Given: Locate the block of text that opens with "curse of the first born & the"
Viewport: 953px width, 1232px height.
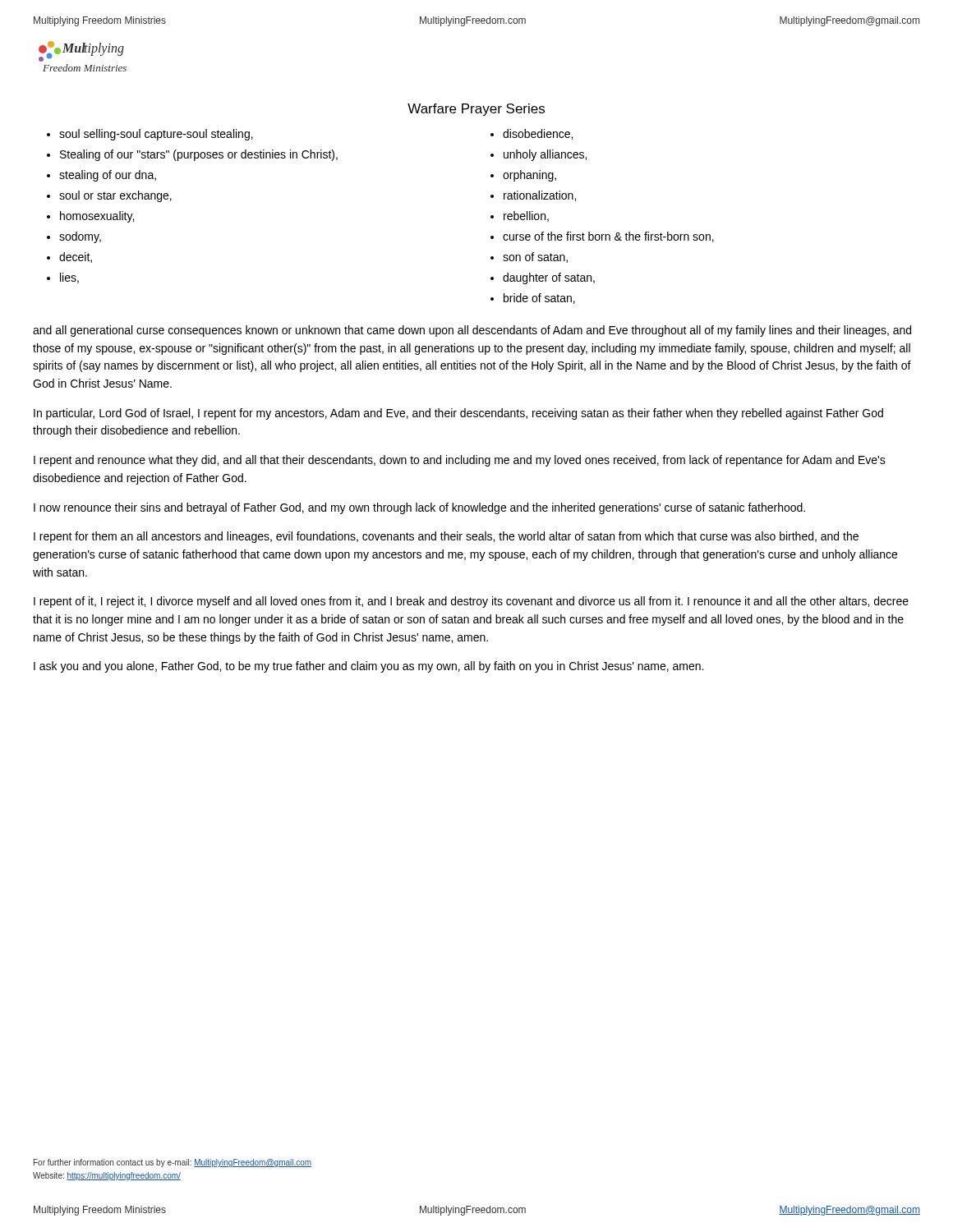Looking at the screenshot, I should 609,237.
